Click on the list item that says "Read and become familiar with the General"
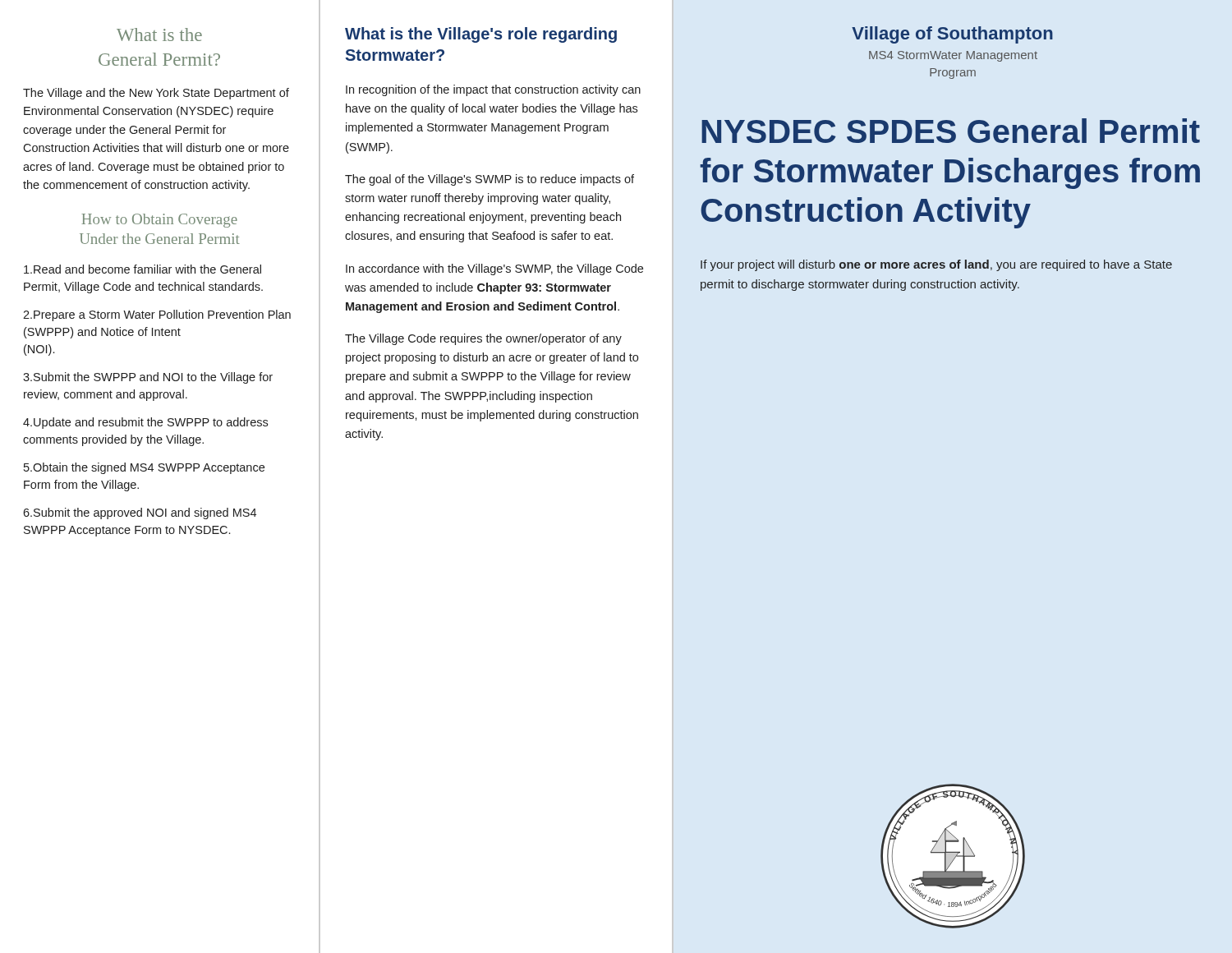This screenshot has width=1232, height=953. click(143, 278)
